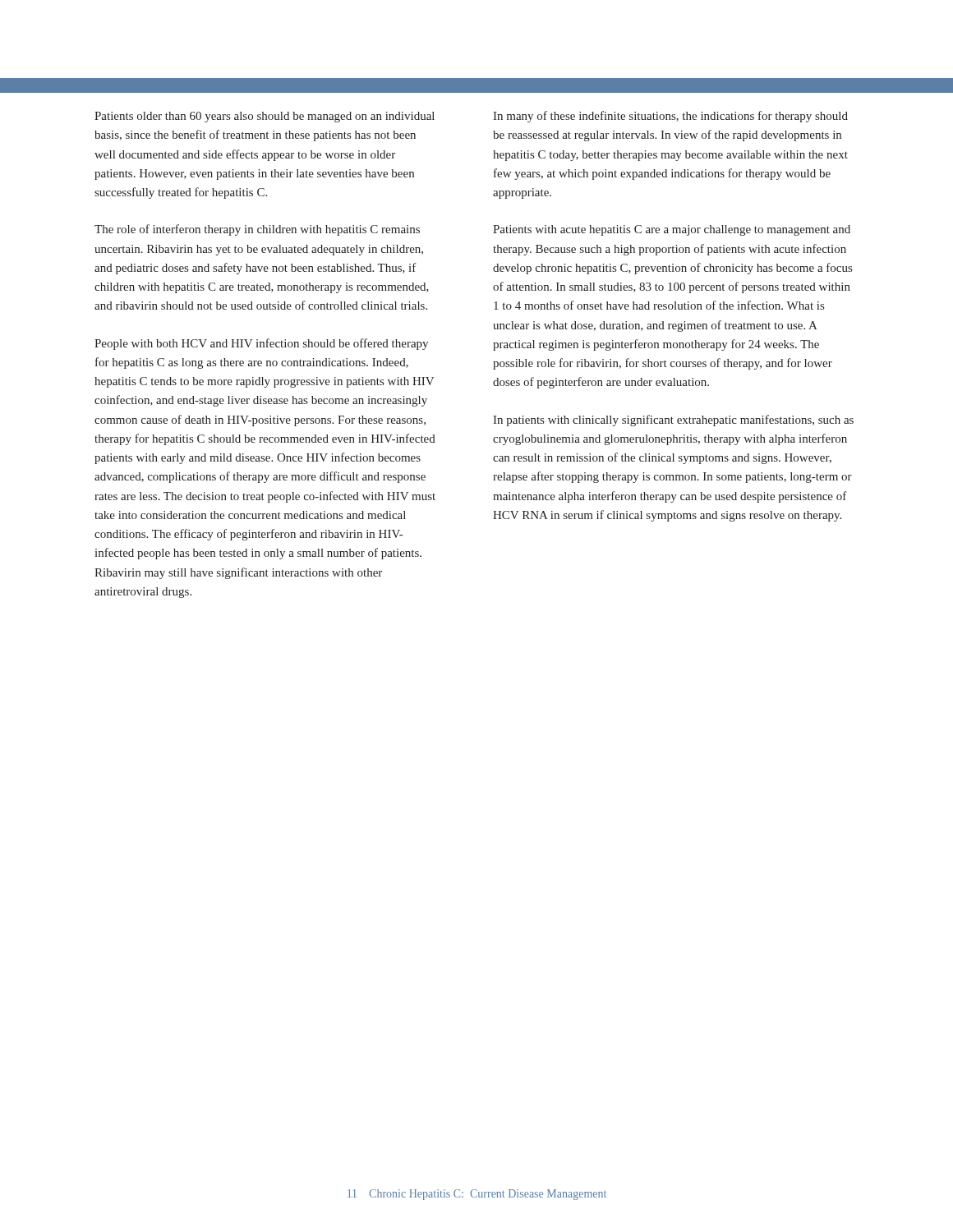Locate the block of text that opens with "Patients with acute hepatitis"

[x=673, y=306]
